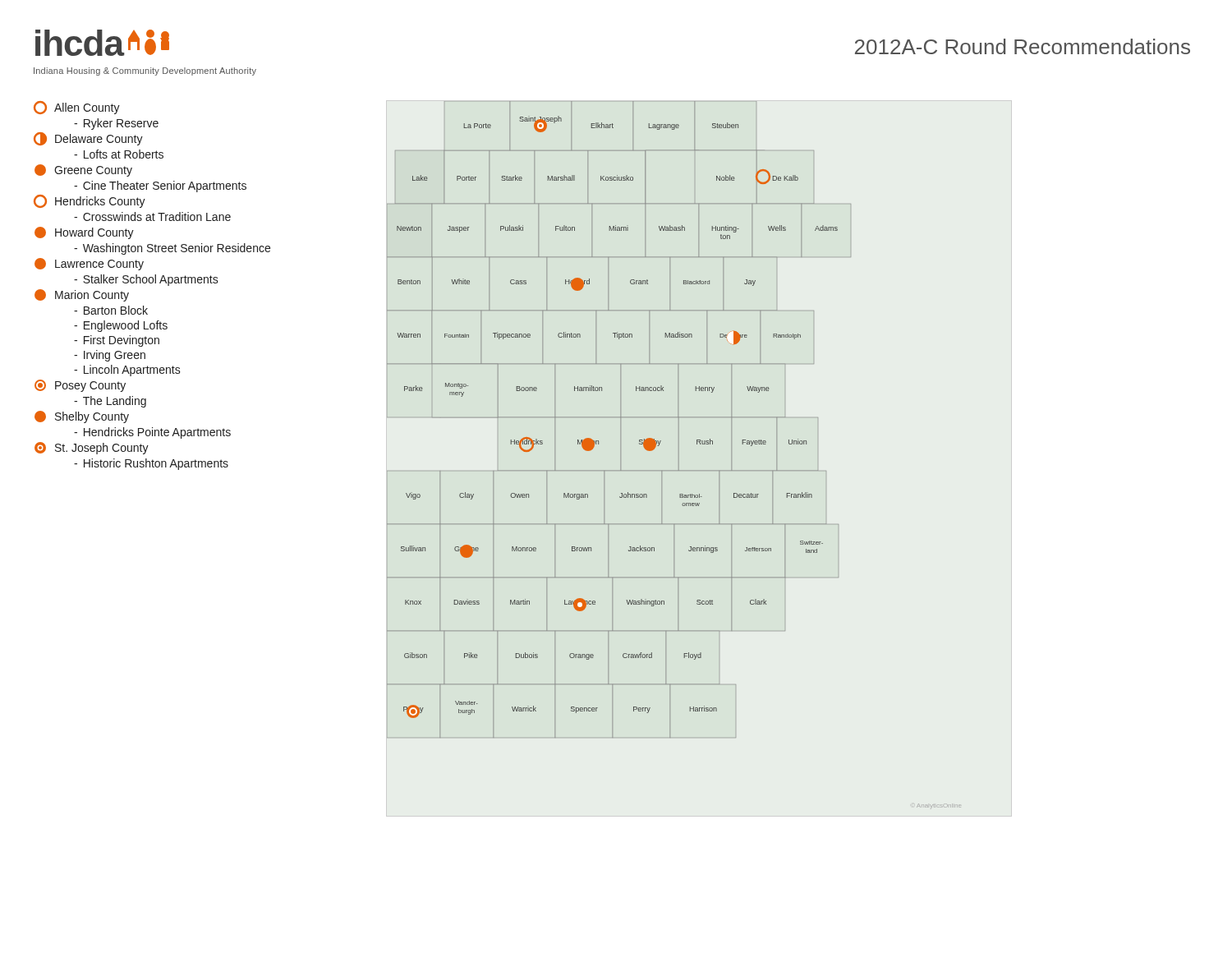Point to the text block starting "Greene County Cine"
The image size is (1232, 953).
click(189, 177)
